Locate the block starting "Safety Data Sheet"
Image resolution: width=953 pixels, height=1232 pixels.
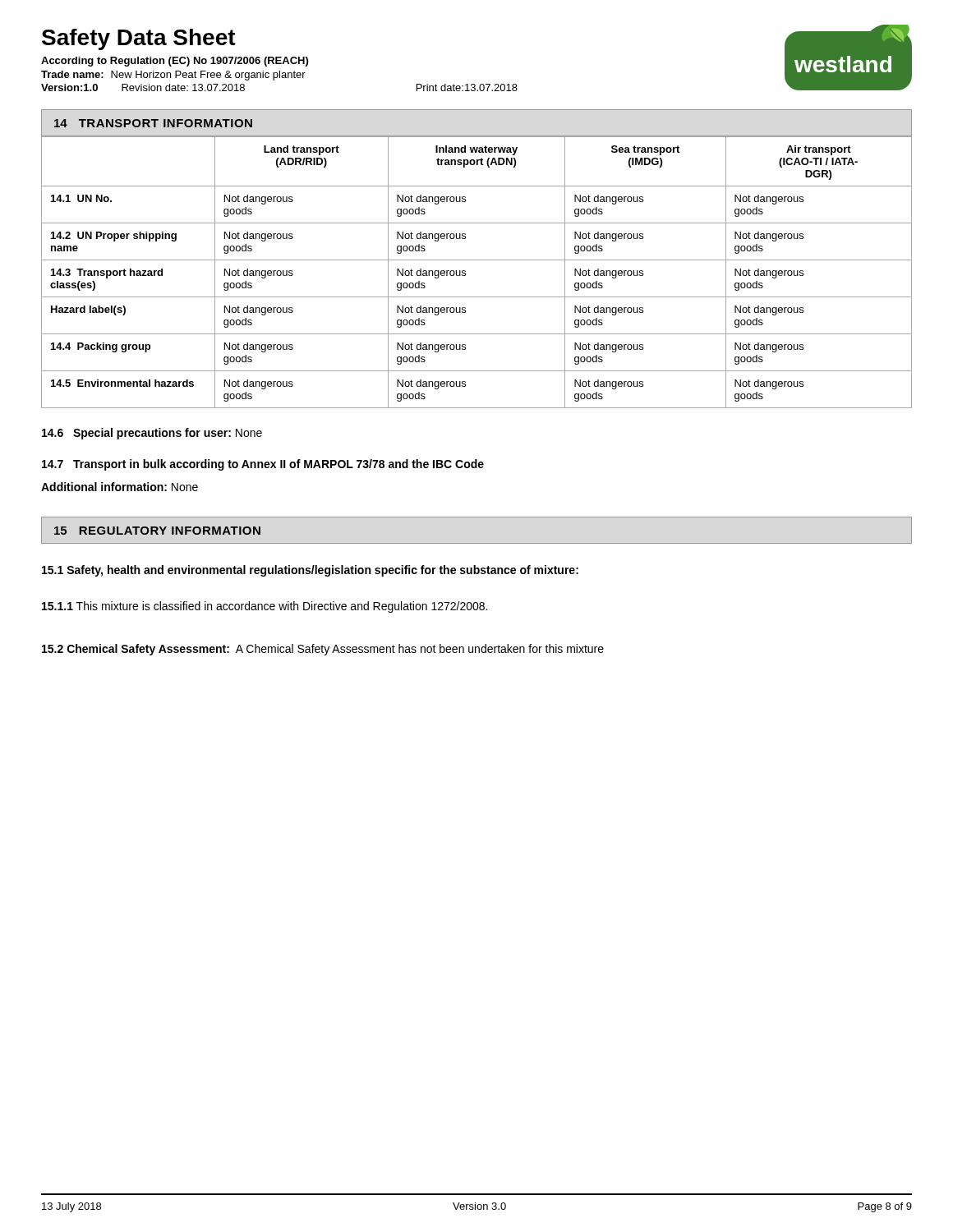(x=138, y=38)
